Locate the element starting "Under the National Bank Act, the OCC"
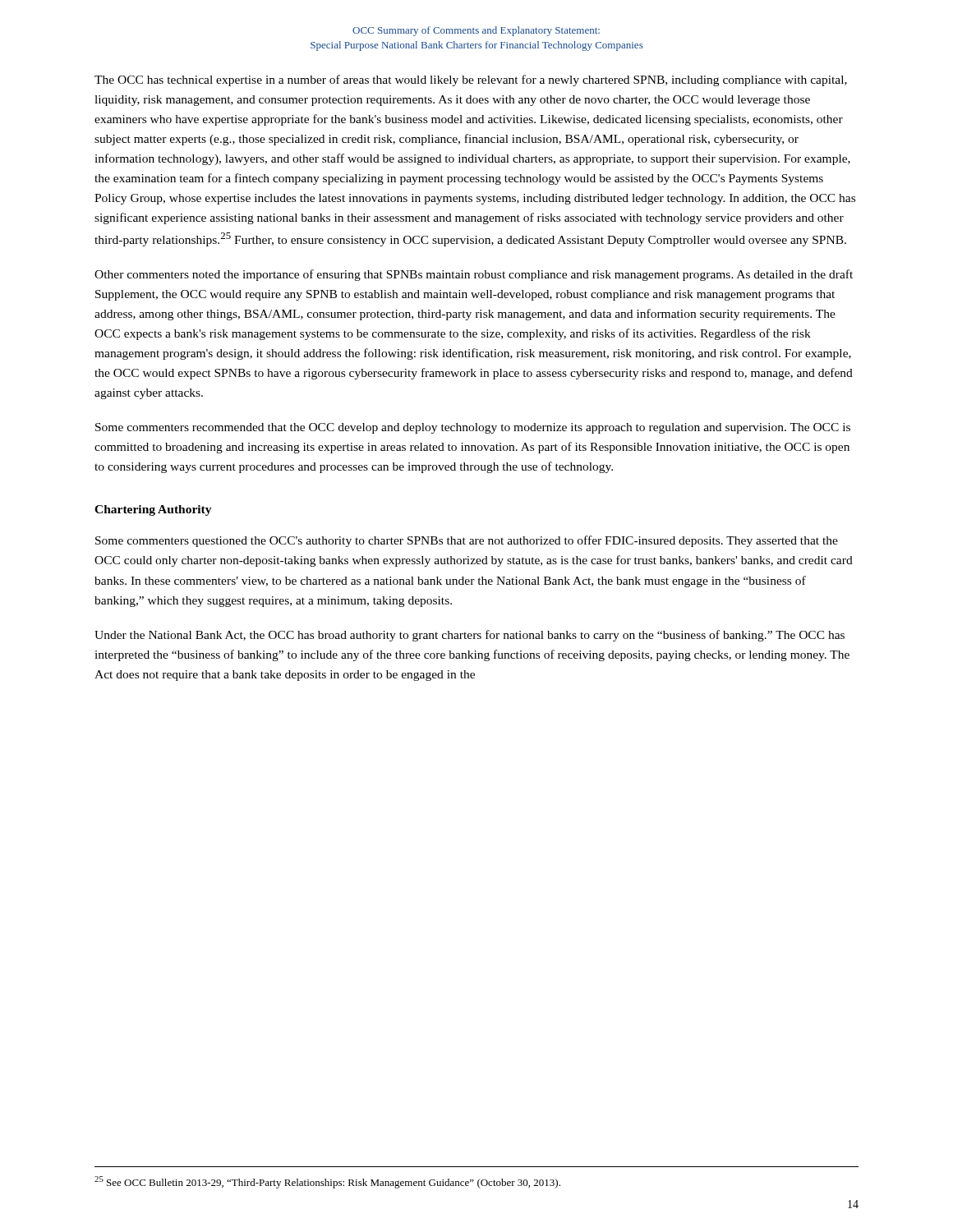Screen dimensions: 1232x953 tap(472, 654)
